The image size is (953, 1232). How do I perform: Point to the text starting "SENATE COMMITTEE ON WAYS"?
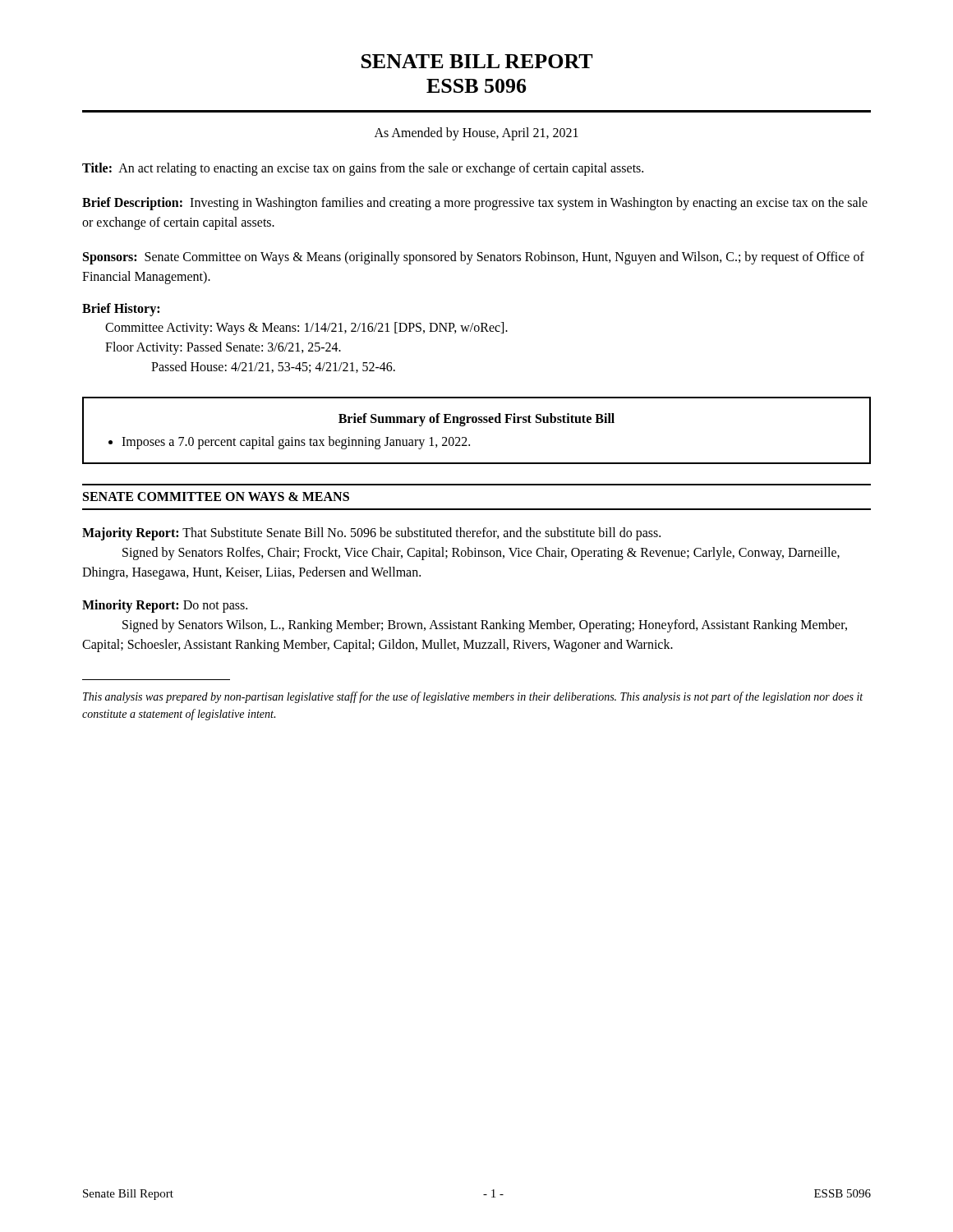(x=216, y=496)
